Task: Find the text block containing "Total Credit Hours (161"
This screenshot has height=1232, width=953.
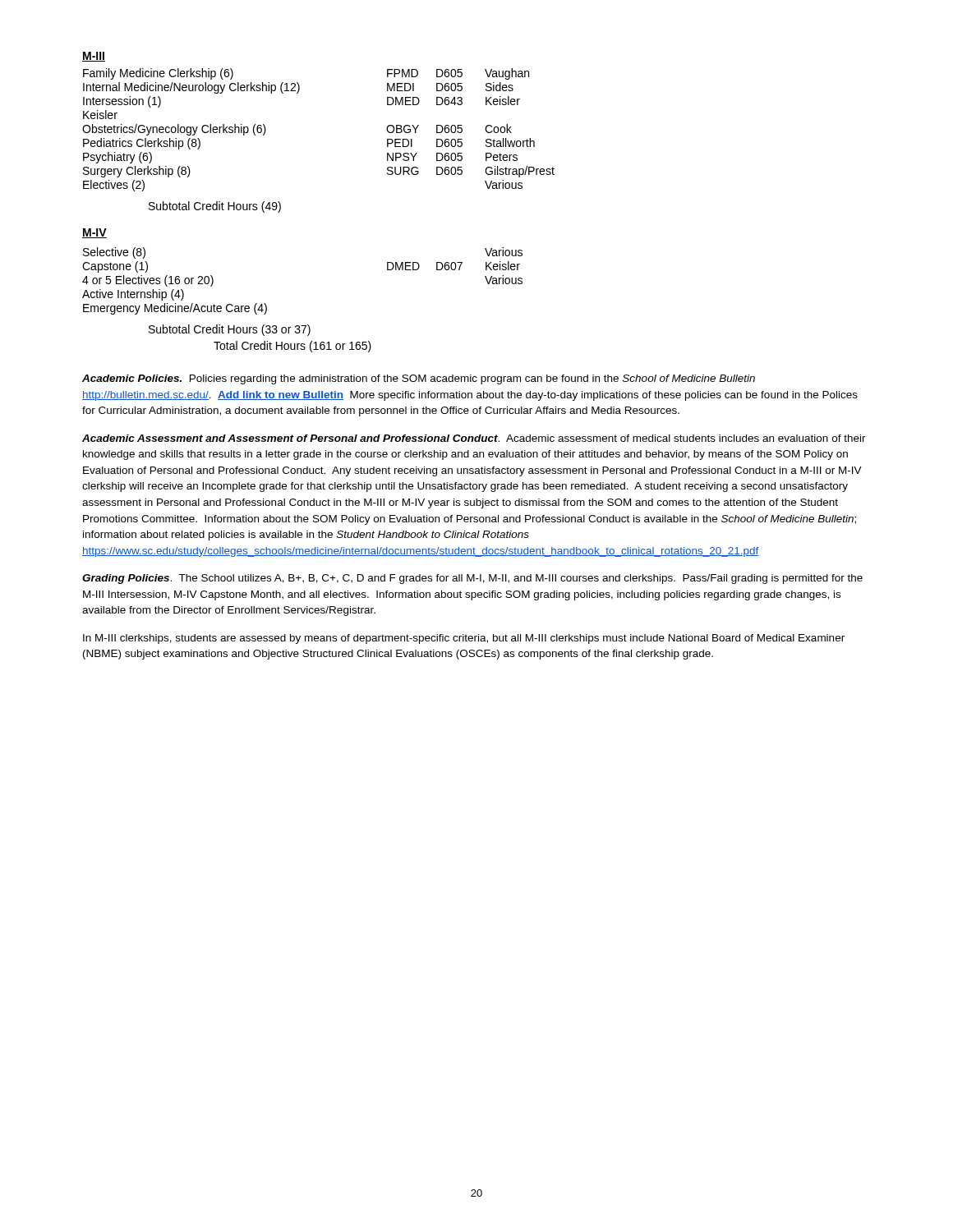Action: (x=293, y=346)
